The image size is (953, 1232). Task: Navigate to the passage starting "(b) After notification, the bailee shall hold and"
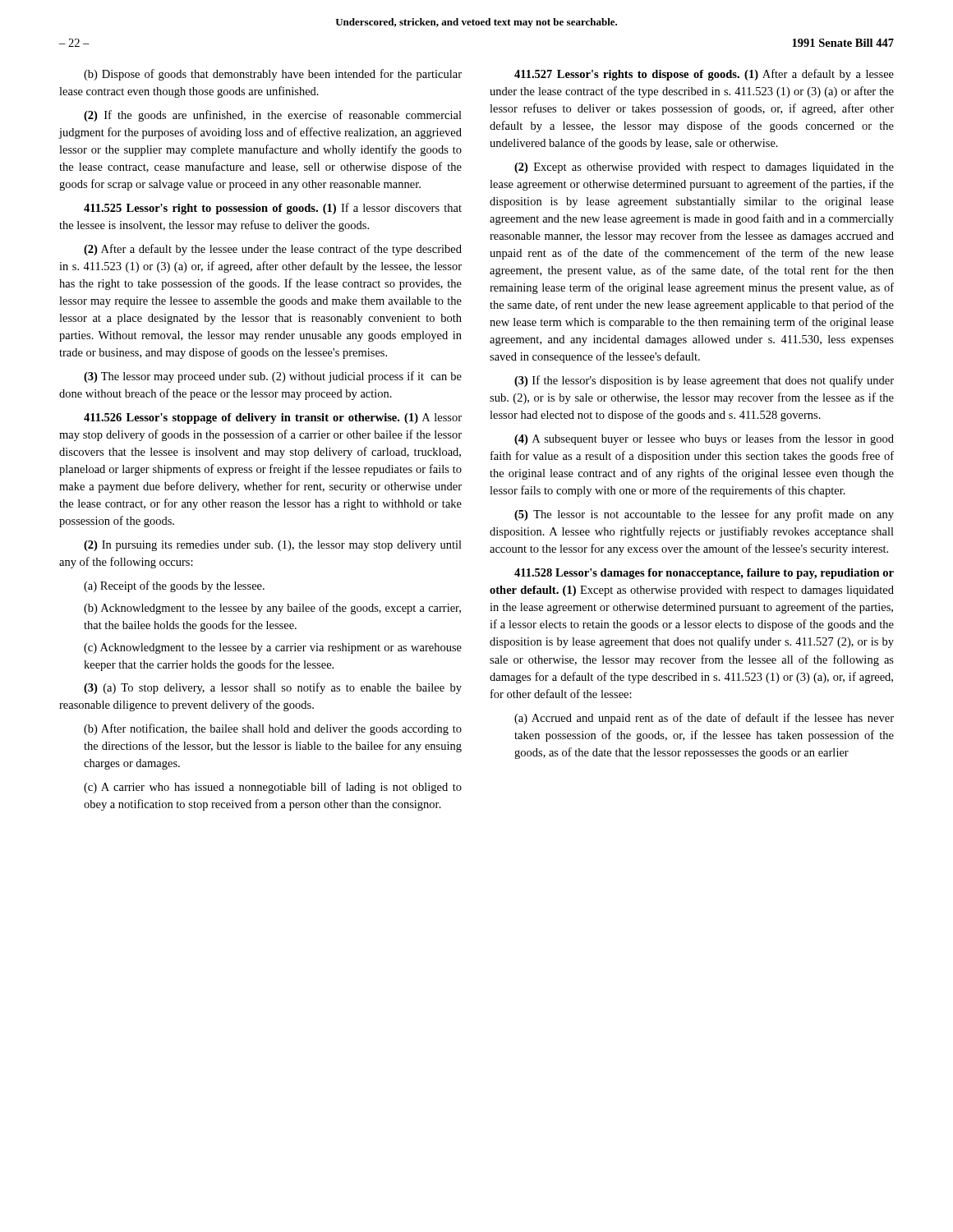click(x=273, y=746)
